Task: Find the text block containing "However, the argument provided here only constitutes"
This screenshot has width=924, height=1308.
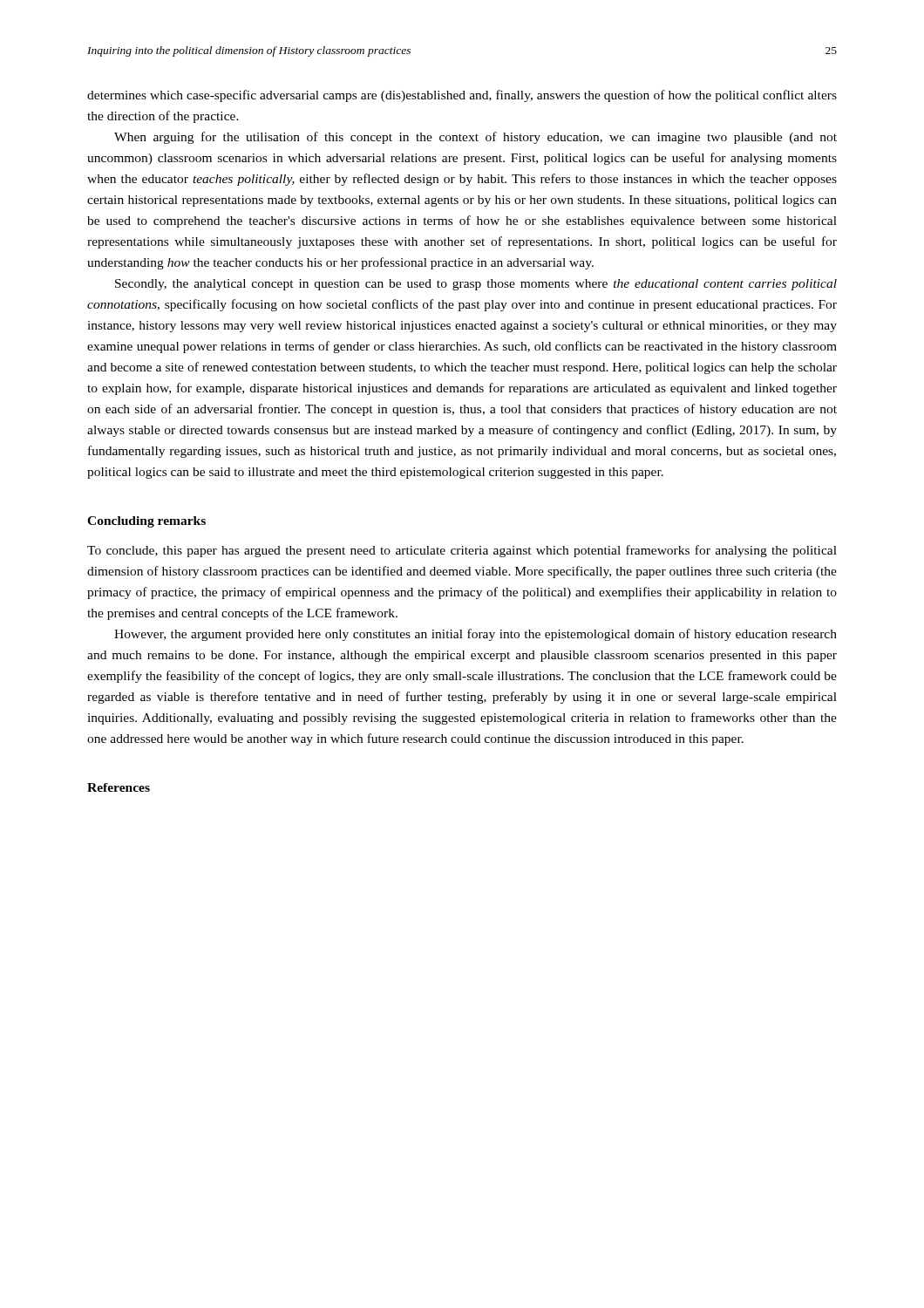Action: (x=462, y=687)
